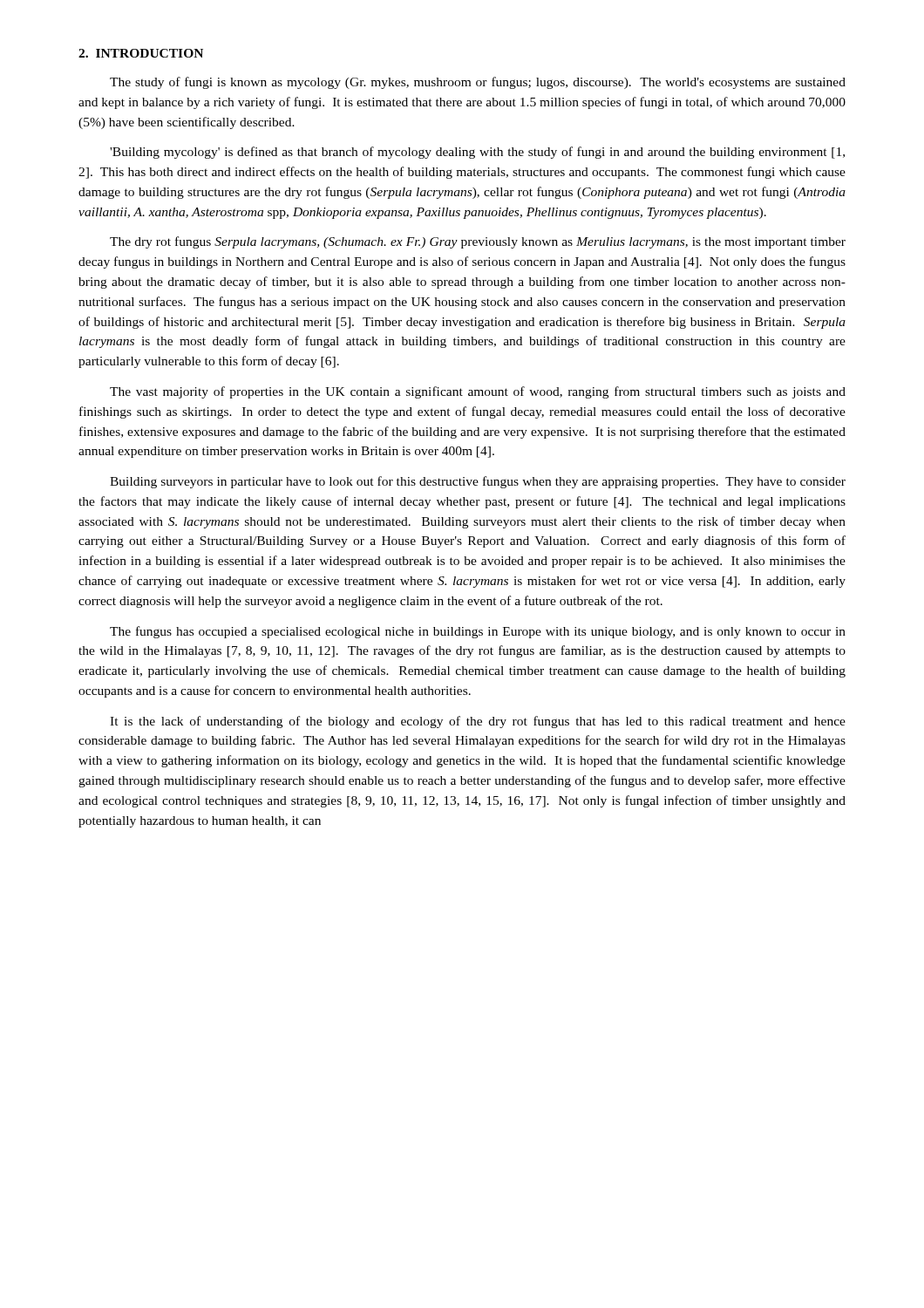Select the section header
924x1308 pixels.
click(141, 53)
